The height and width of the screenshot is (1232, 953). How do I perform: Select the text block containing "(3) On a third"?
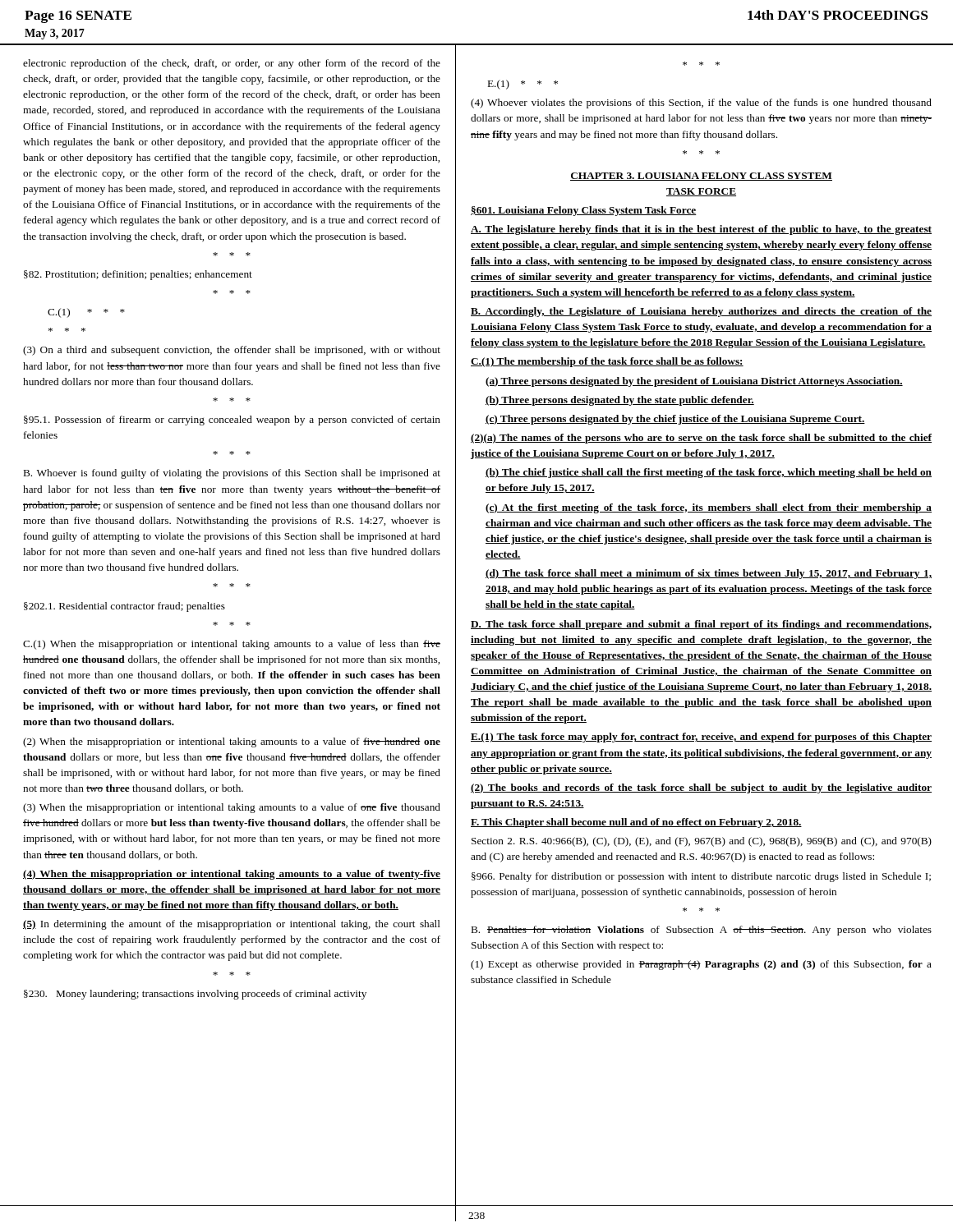[x=232, y=366]
